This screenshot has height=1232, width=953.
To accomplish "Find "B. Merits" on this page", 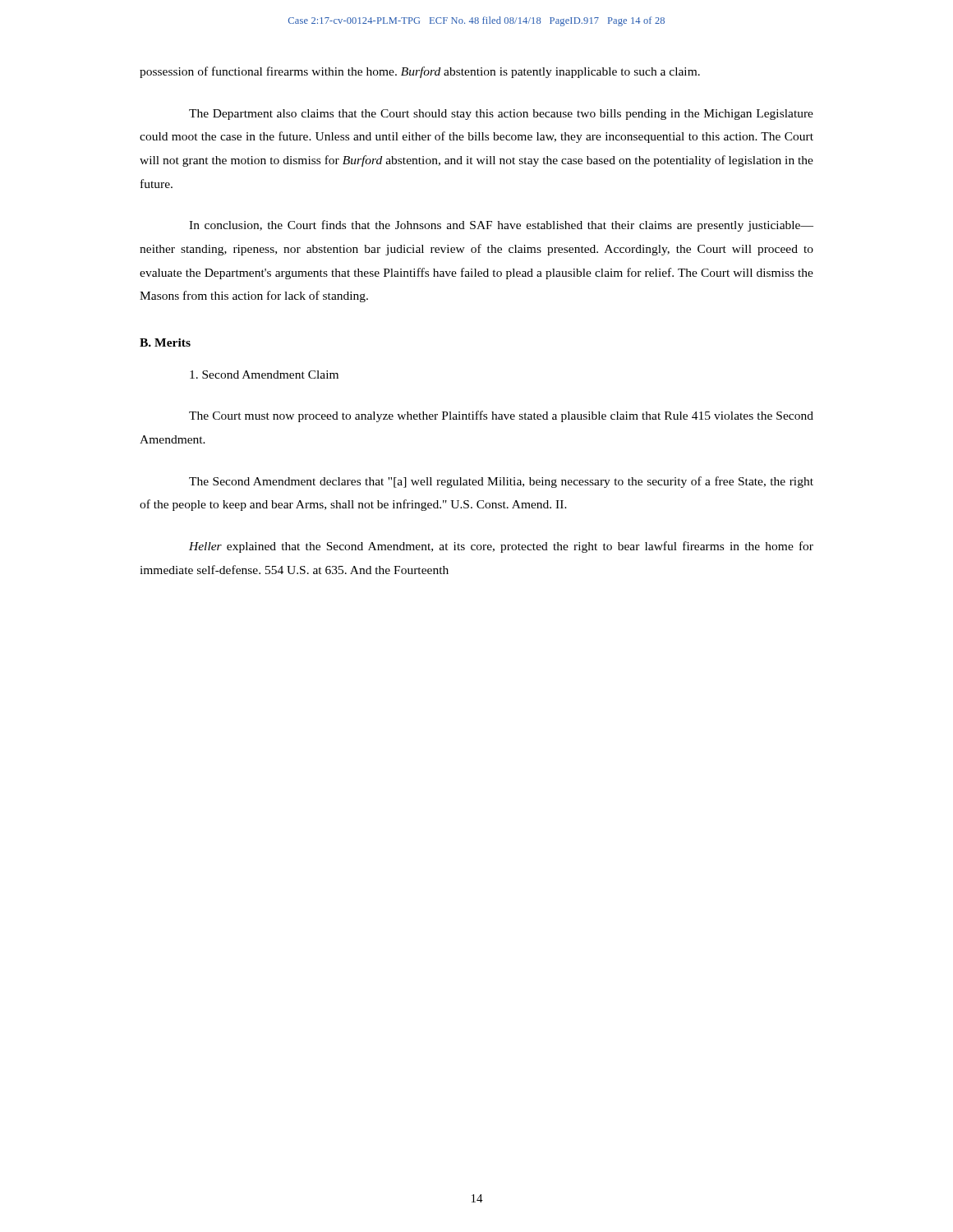I will pyautogui.click(x=165, y=342).
